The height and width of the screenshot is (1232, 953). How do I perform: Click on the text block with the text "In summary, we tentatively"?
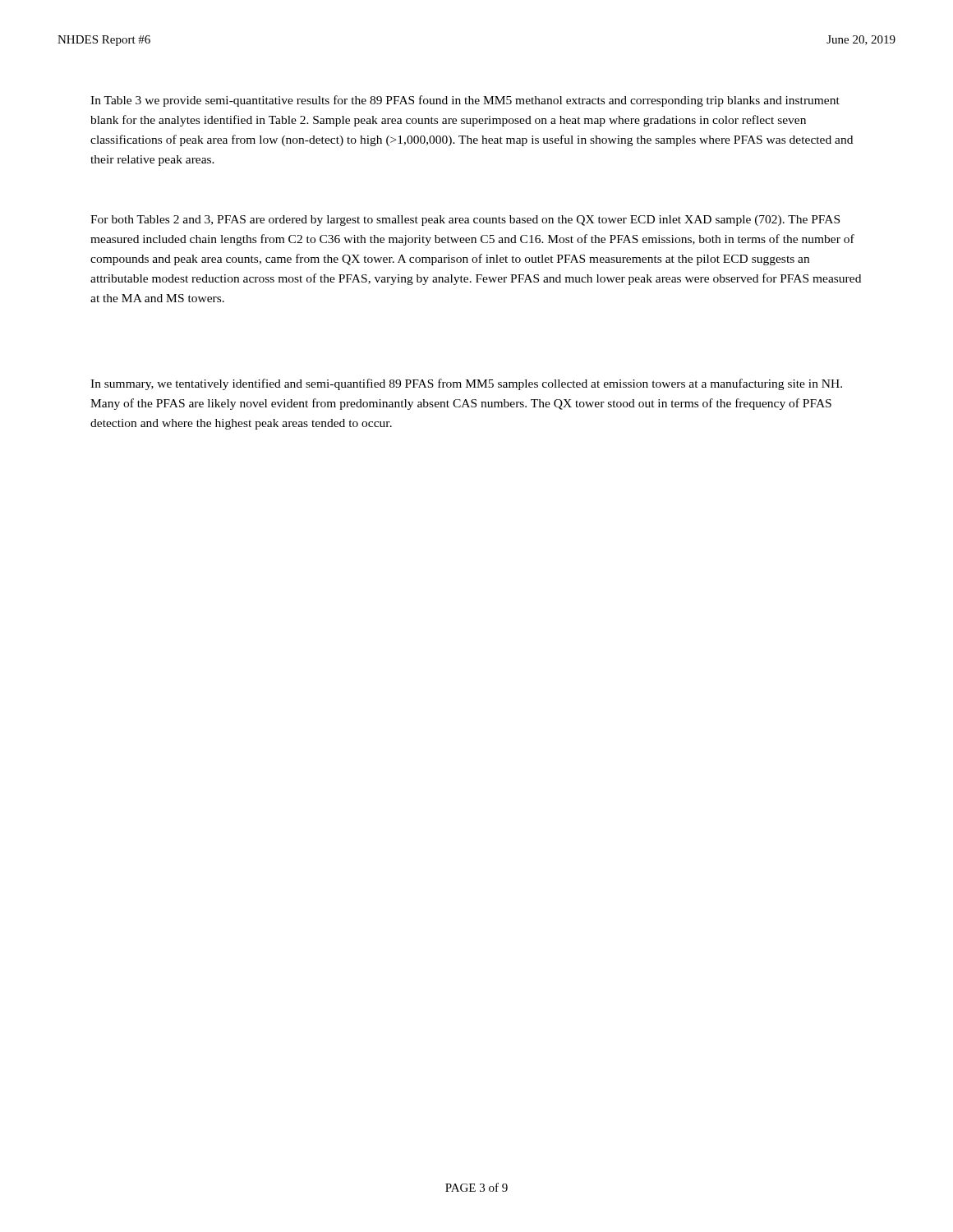476,403
